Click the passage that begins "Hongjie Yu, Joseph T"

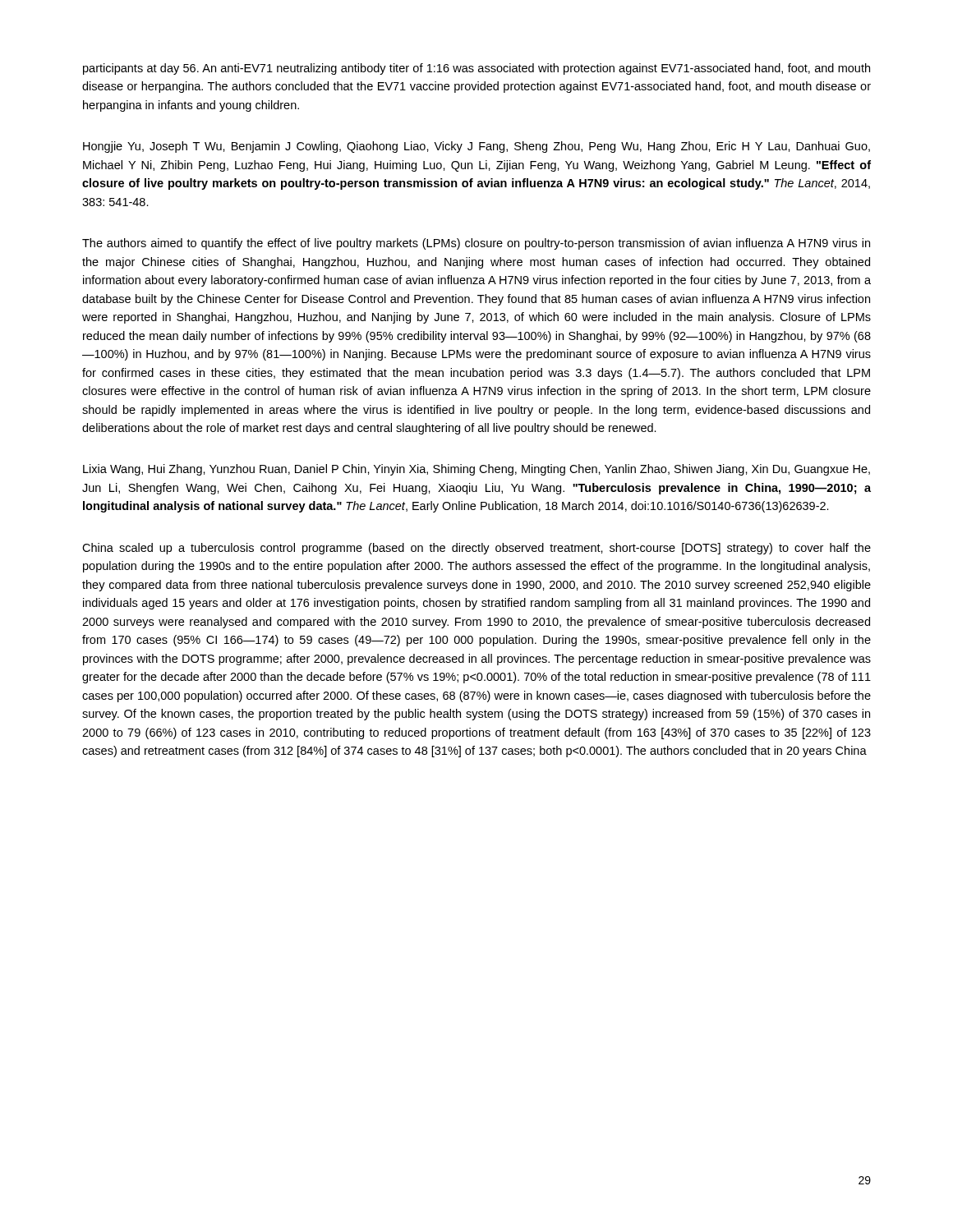476,174
